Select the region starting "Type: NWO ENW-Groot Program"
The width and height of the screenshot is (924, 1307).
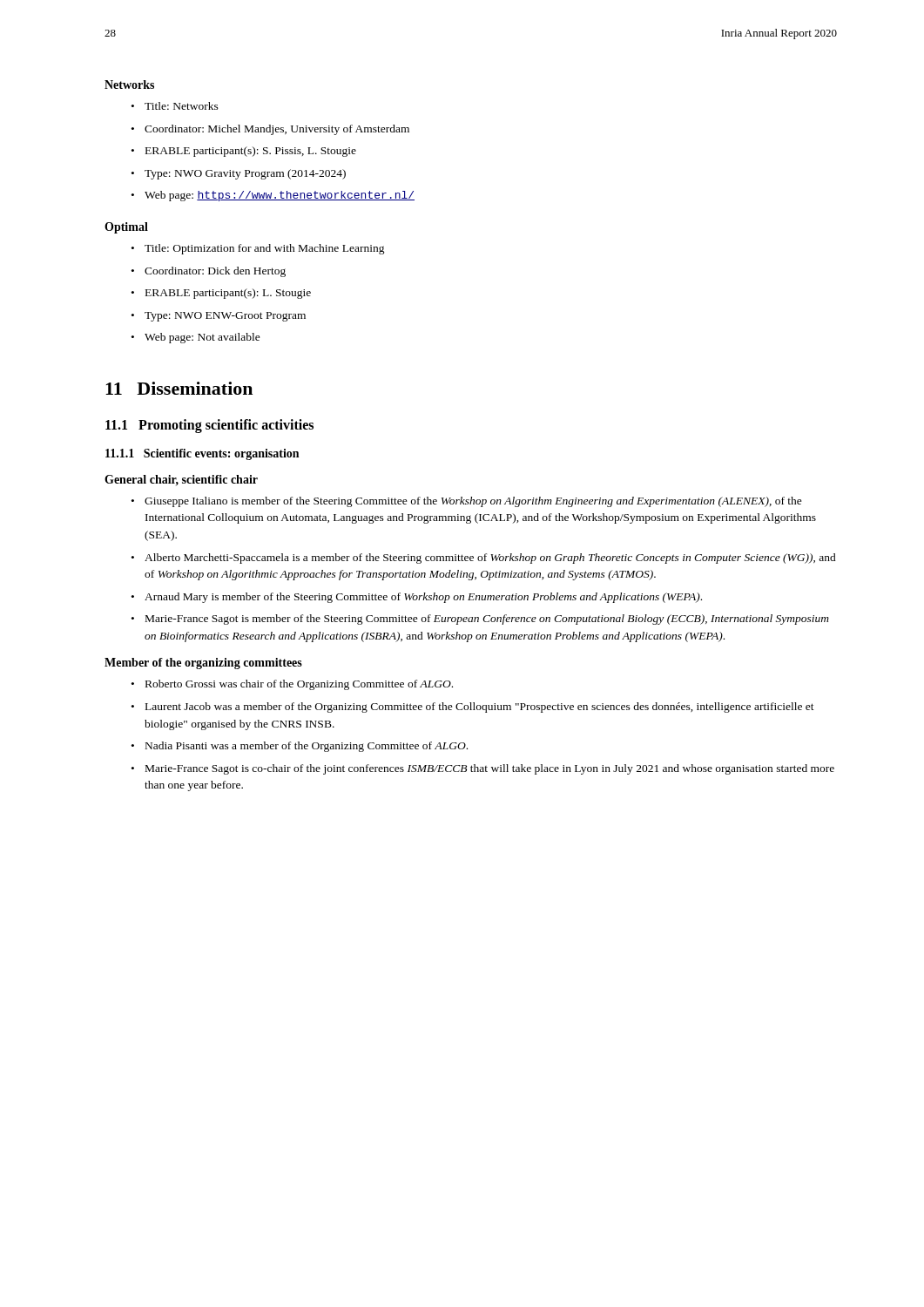click(225, 315)
